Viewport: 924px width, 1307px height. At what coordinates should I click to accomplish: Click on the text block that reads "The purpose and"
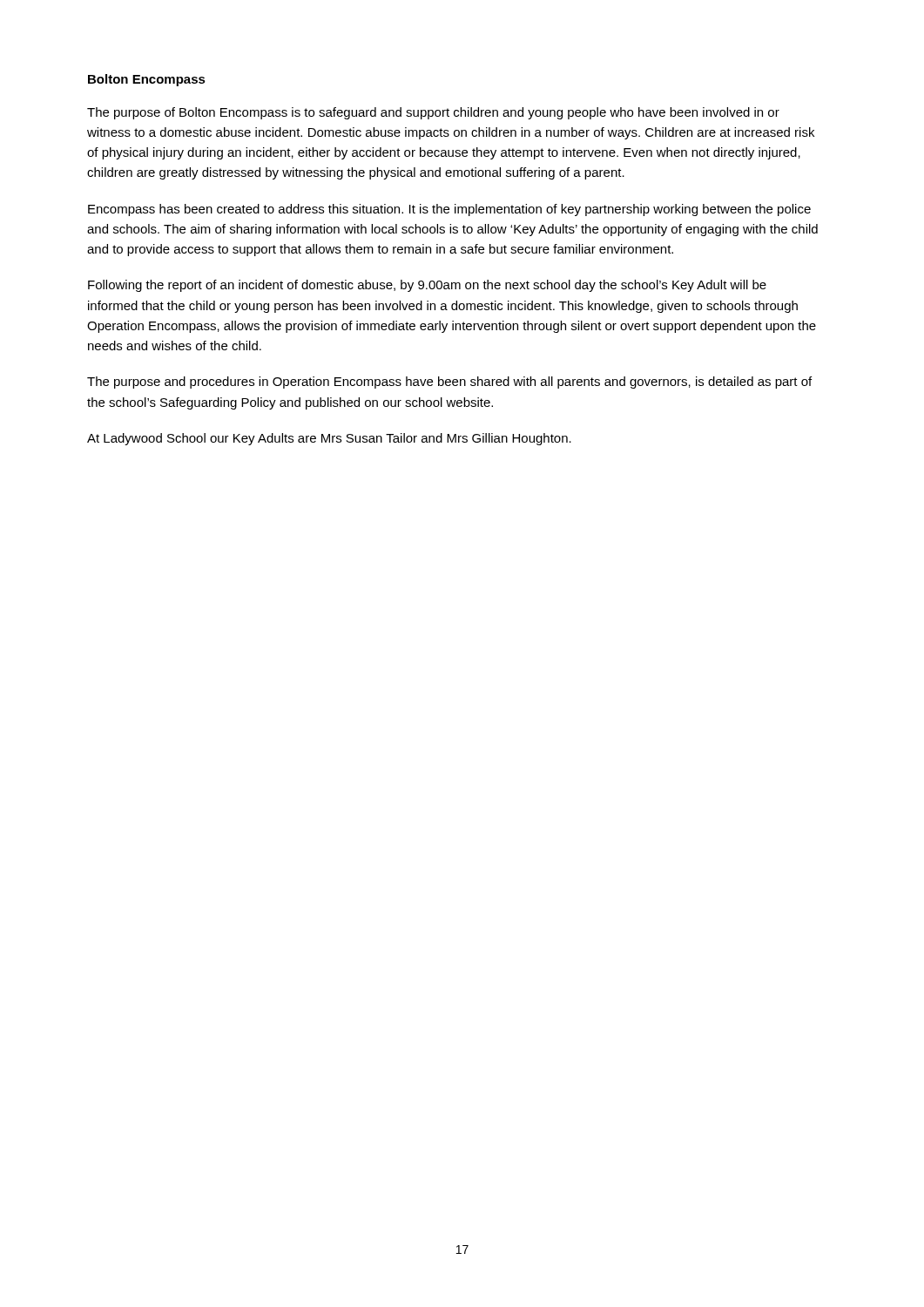449,392
